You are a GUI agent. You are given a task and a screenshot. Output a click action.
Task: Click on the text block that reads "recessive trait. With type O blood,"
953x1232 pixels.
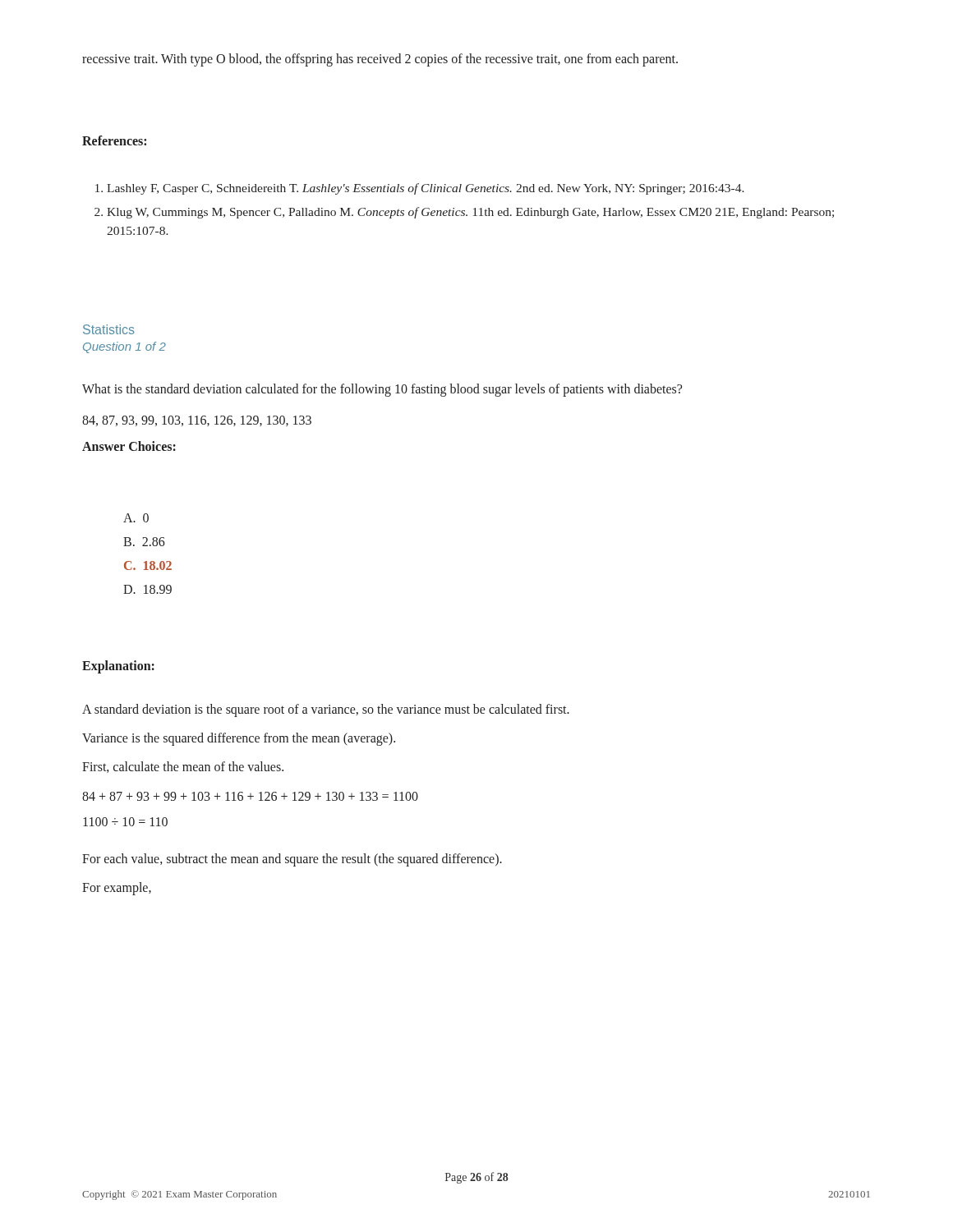[x=380, y=59]
